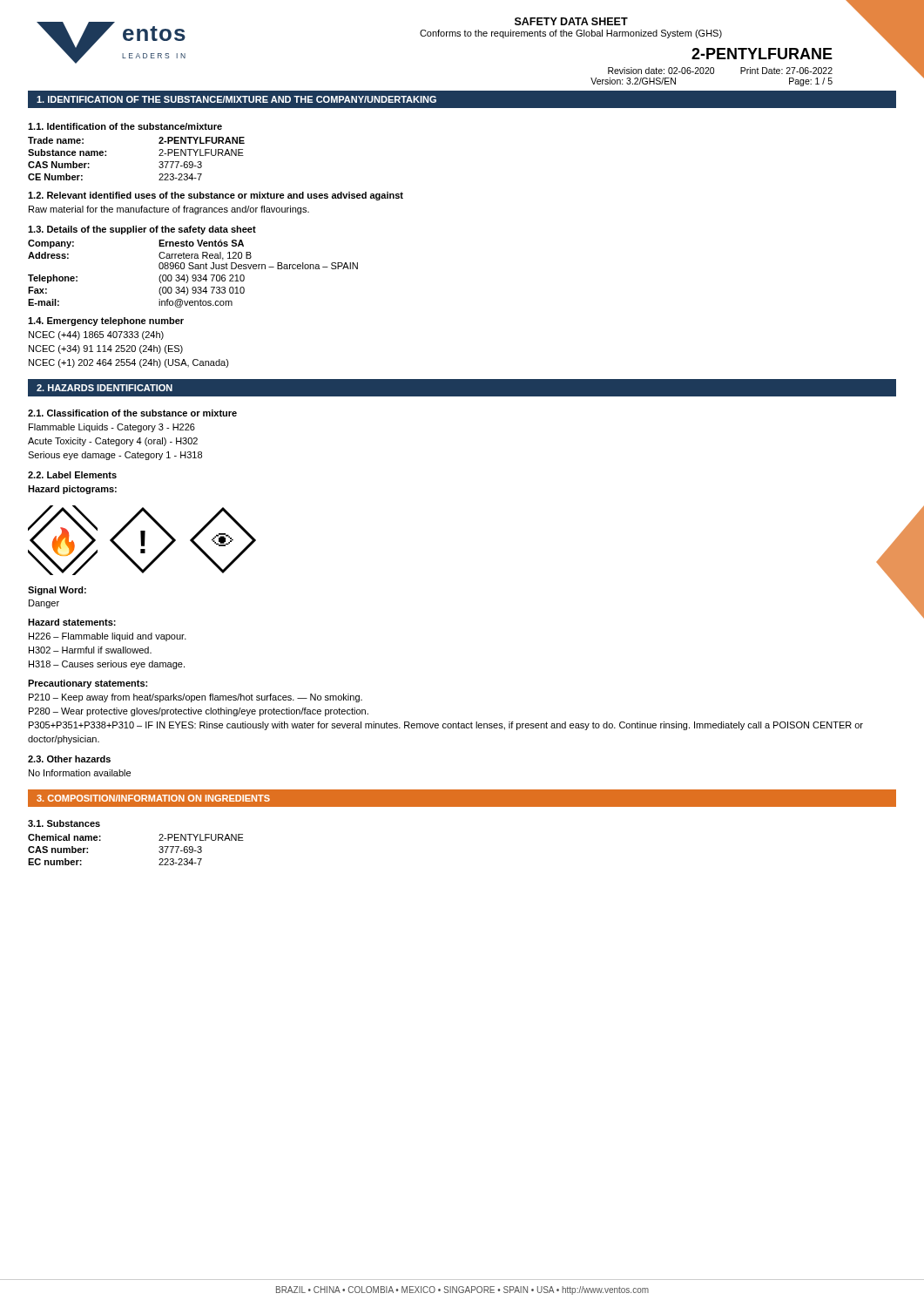Find the section header on this page that starts "1.2. Relevant identified uses of the substance or"
Viewport: 924px width, 1307px height.
pos(216,195)
